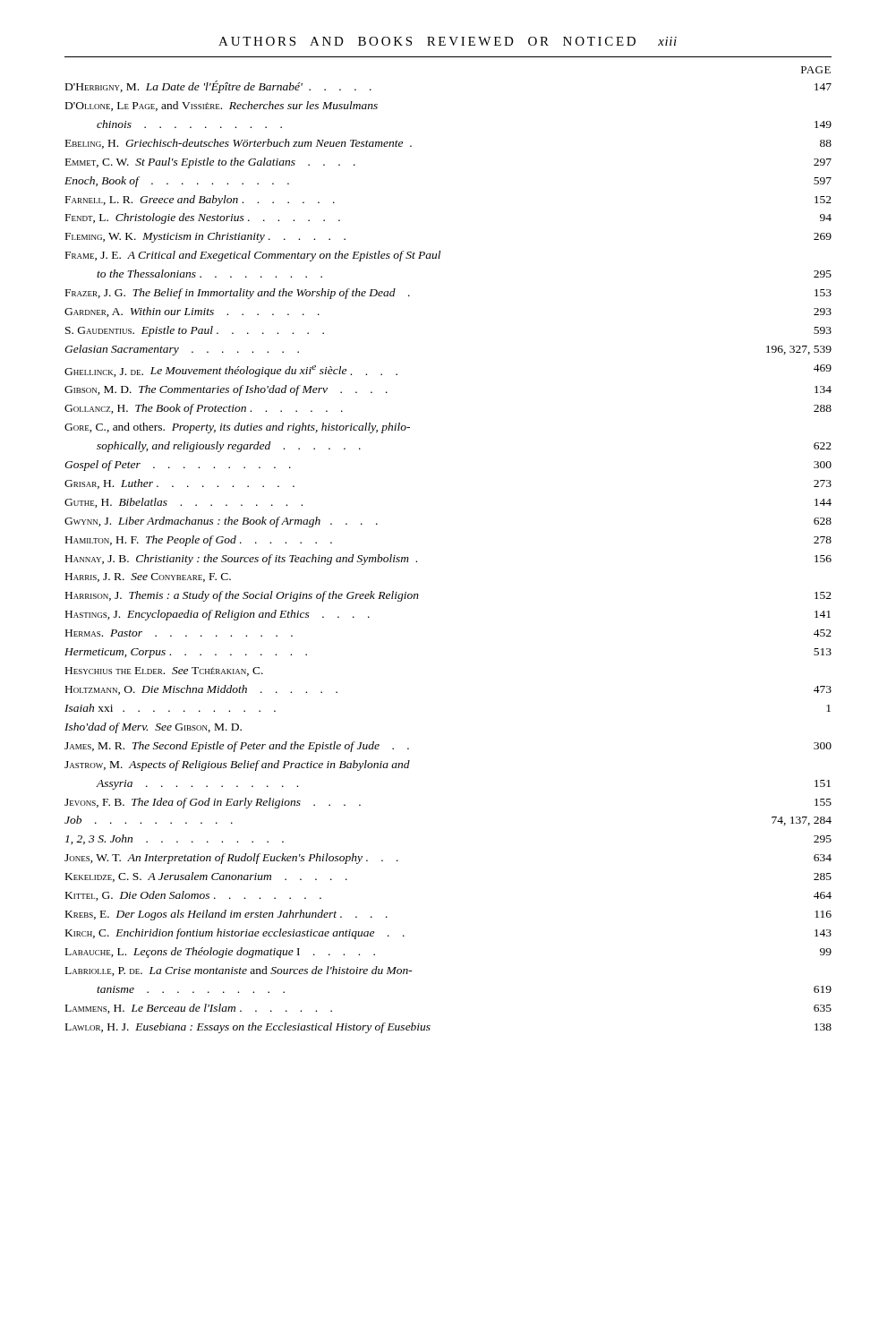Point to the block beginning "297 Emmet, C. W. St"
The height and width of the screenshot is (1343, 896).
pos(175,163)
